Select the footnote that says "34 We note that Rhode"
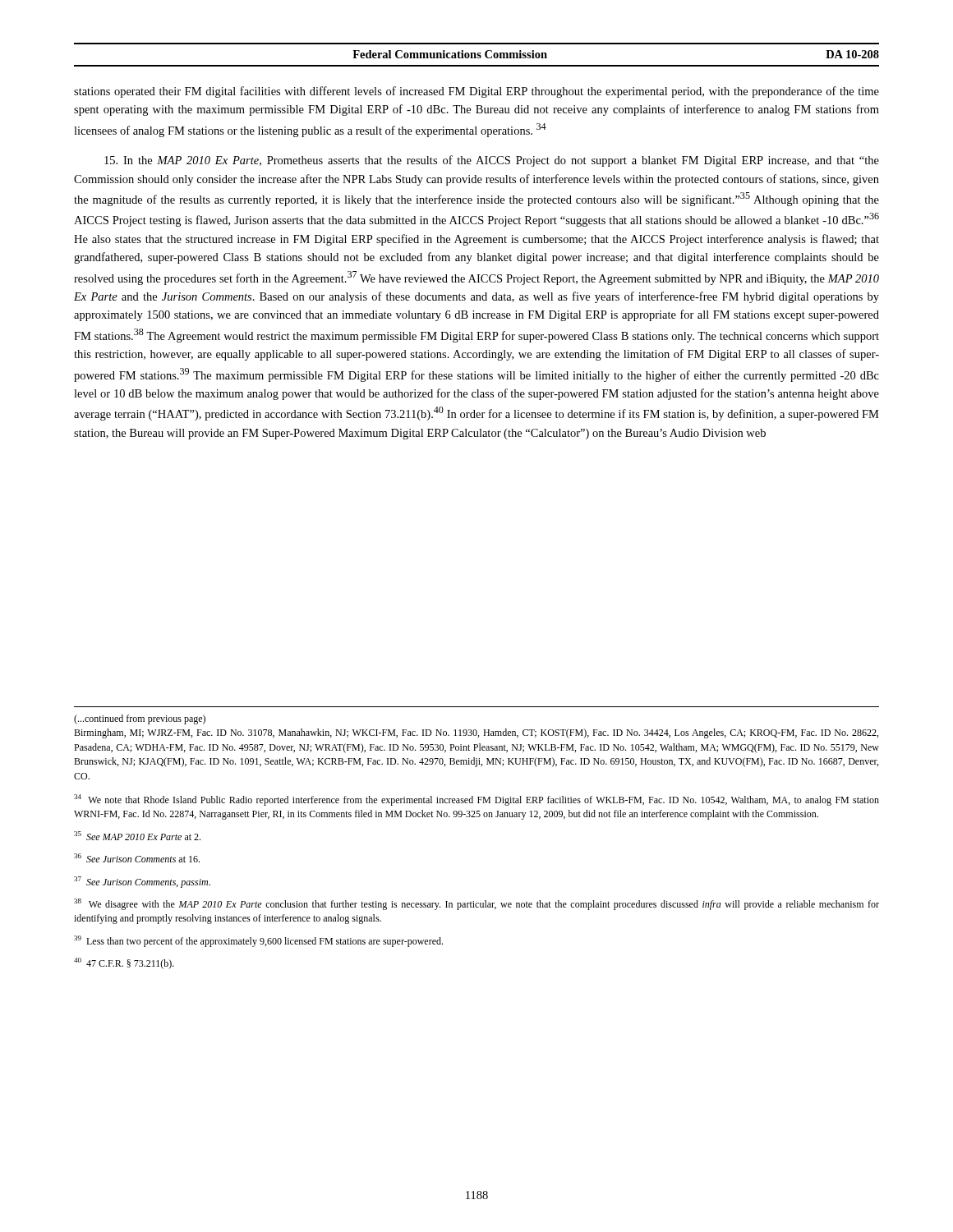 tap(476, 807)
